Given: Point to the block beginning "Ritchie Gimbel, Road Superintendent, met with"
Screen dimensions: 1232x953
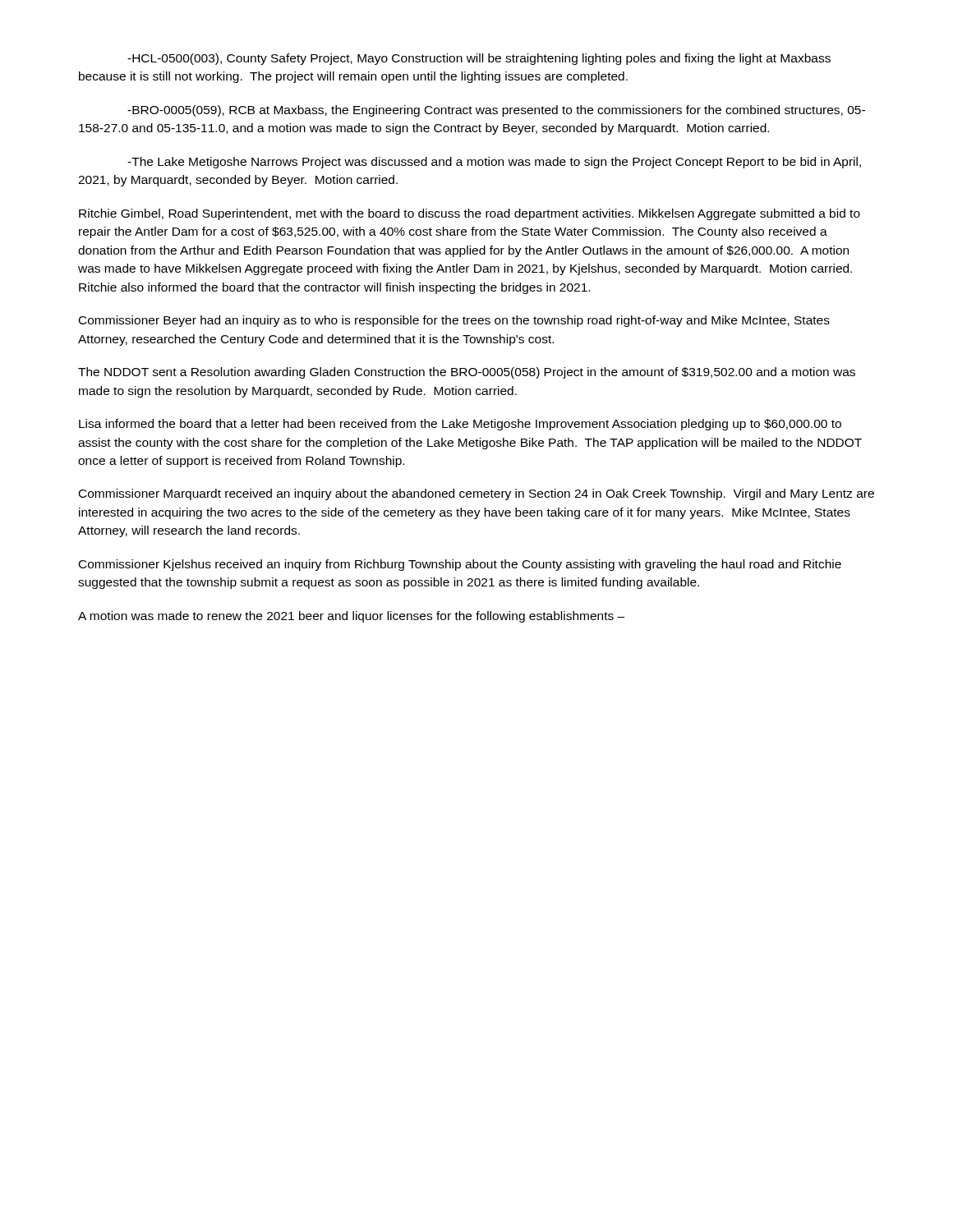Looking at the screenshot, I should tap(476, 251).
